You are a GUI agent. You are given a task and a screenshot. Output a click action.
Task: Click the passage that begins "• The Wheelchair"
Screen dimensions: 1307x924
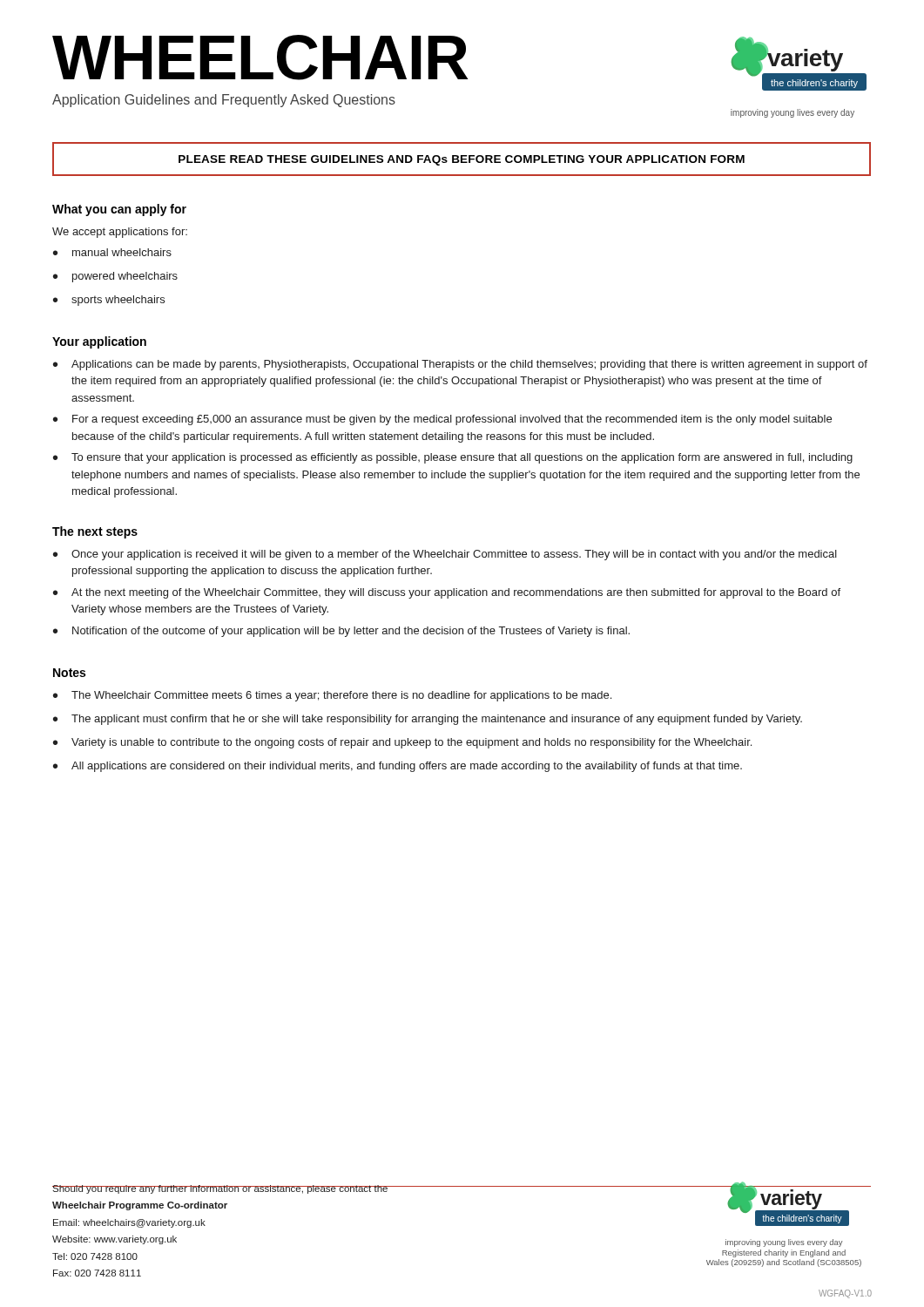(462, 696)
